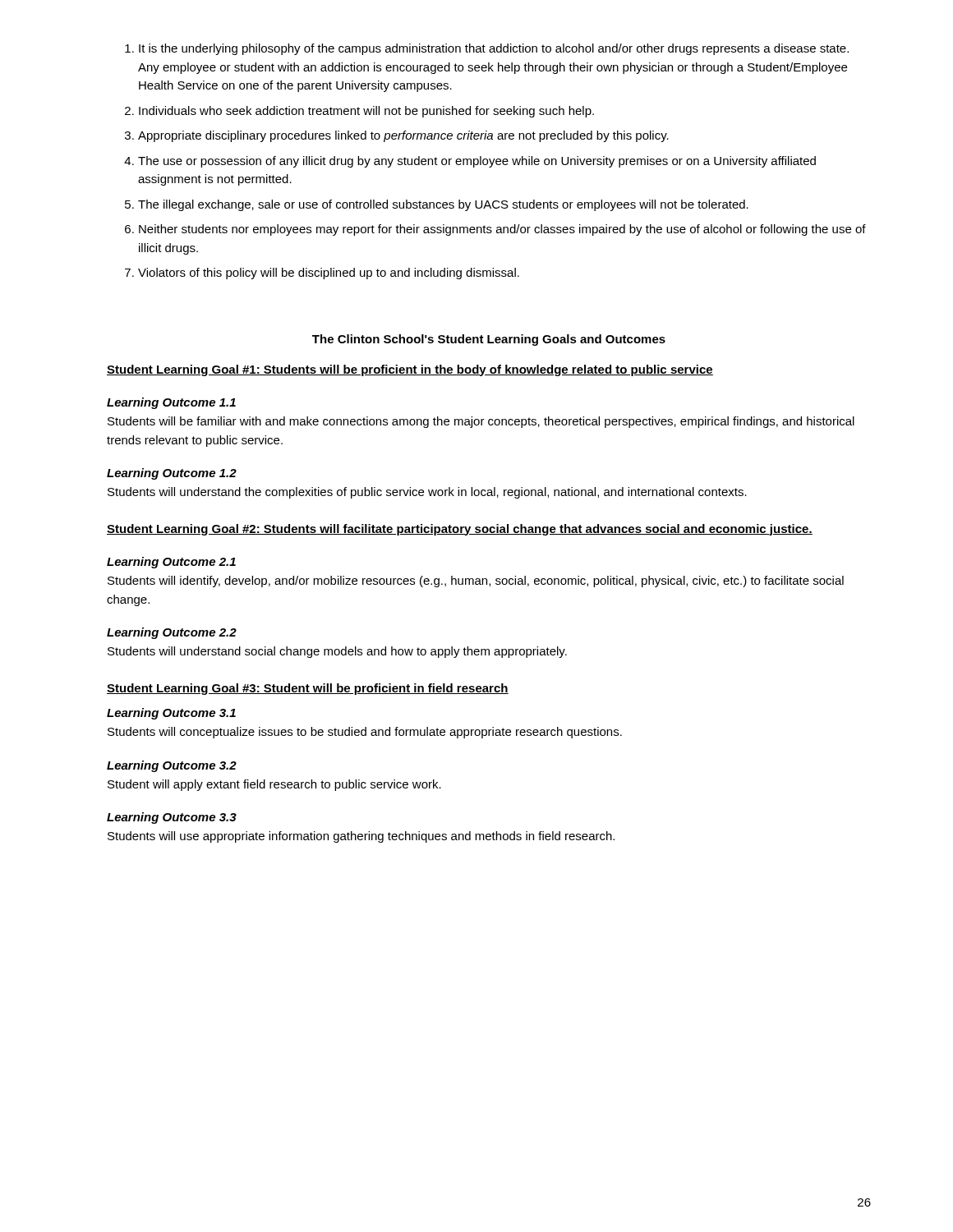Click on the block starting "Learning Outcome 3.3"
Screen dimensions: 1232x953
click(172, 817)
